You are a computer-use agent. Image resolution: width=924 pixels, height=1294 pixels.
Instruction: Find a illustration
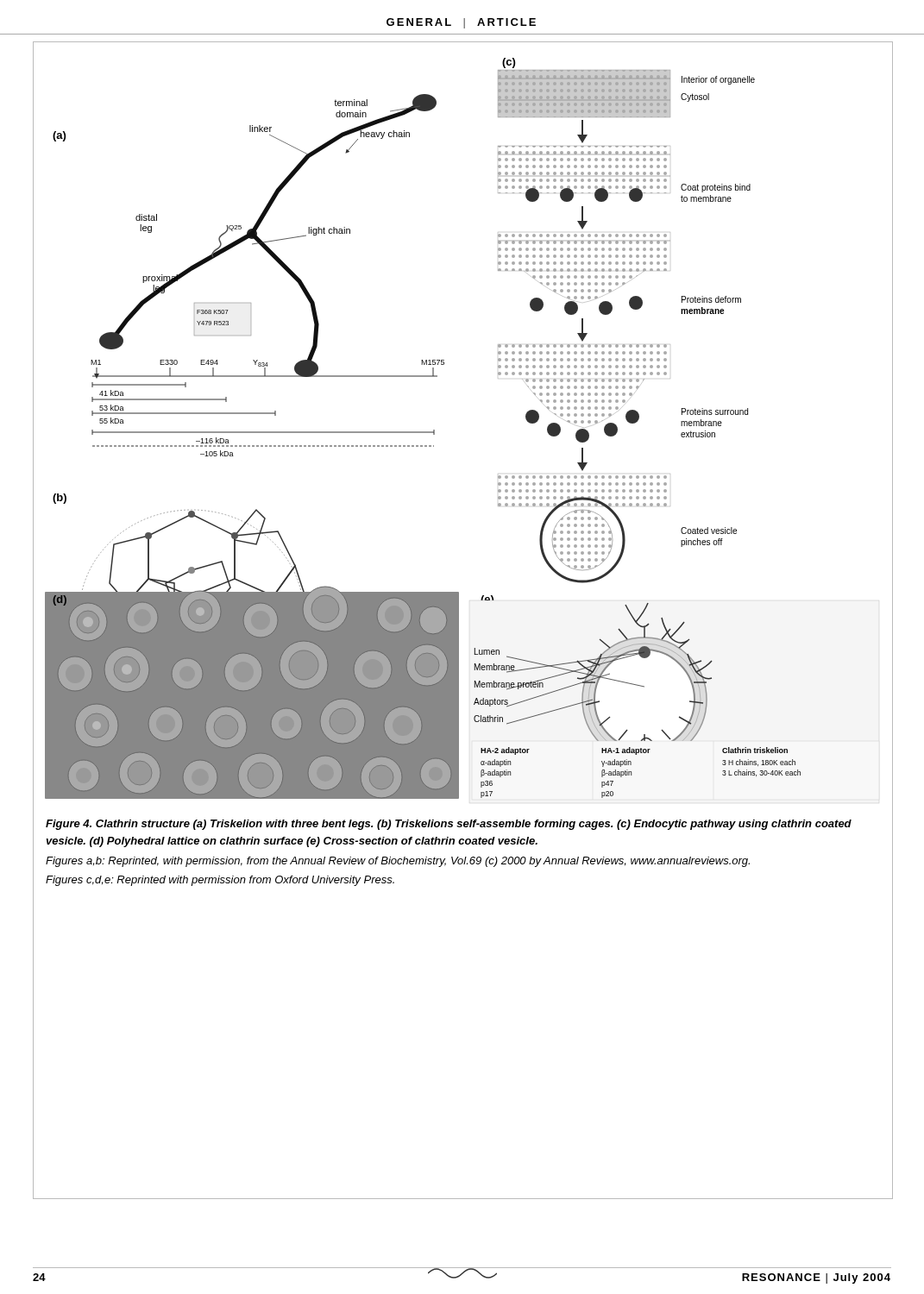click(462, 429)
